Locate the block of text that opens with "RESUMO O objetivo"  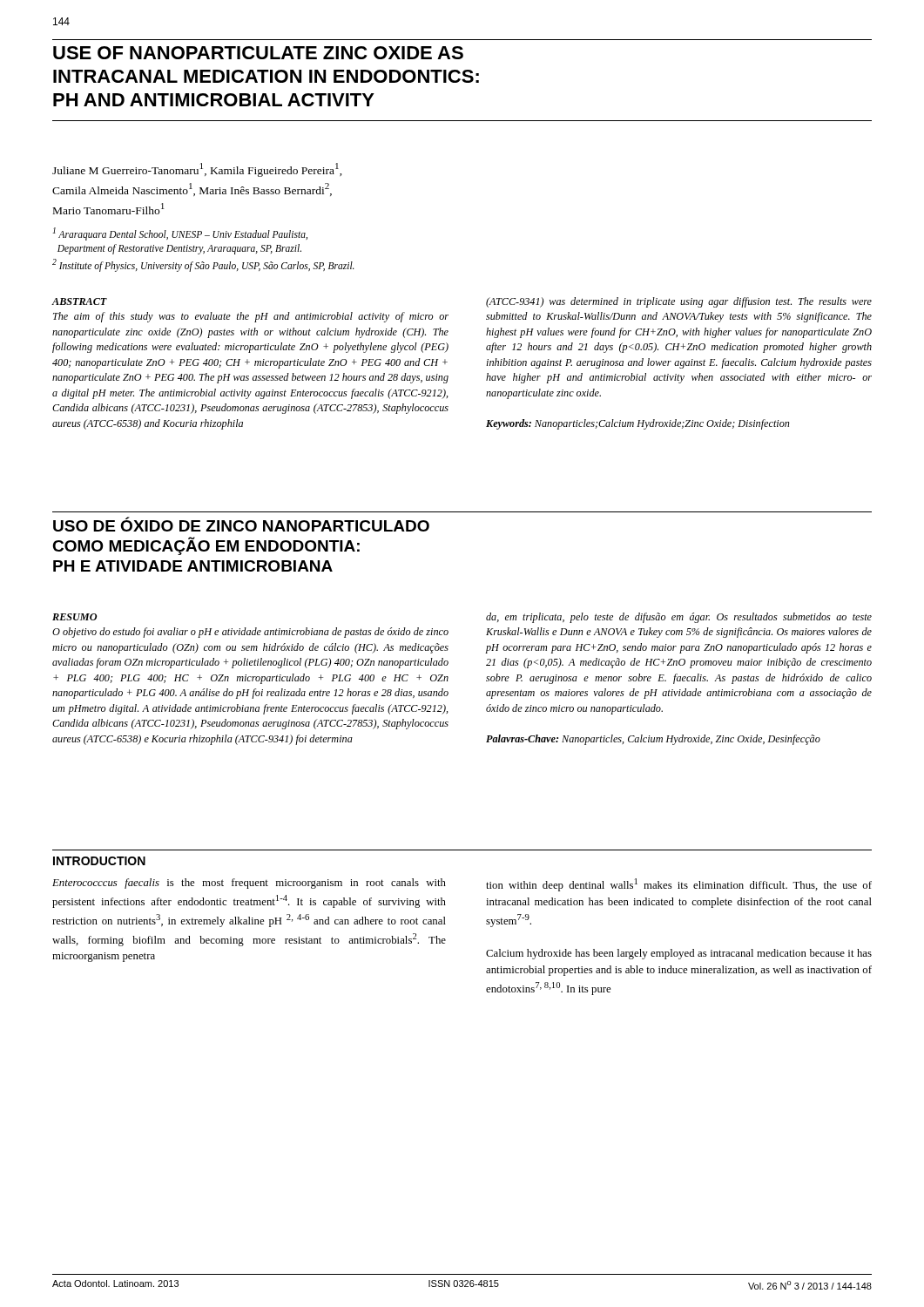[250, 678]
